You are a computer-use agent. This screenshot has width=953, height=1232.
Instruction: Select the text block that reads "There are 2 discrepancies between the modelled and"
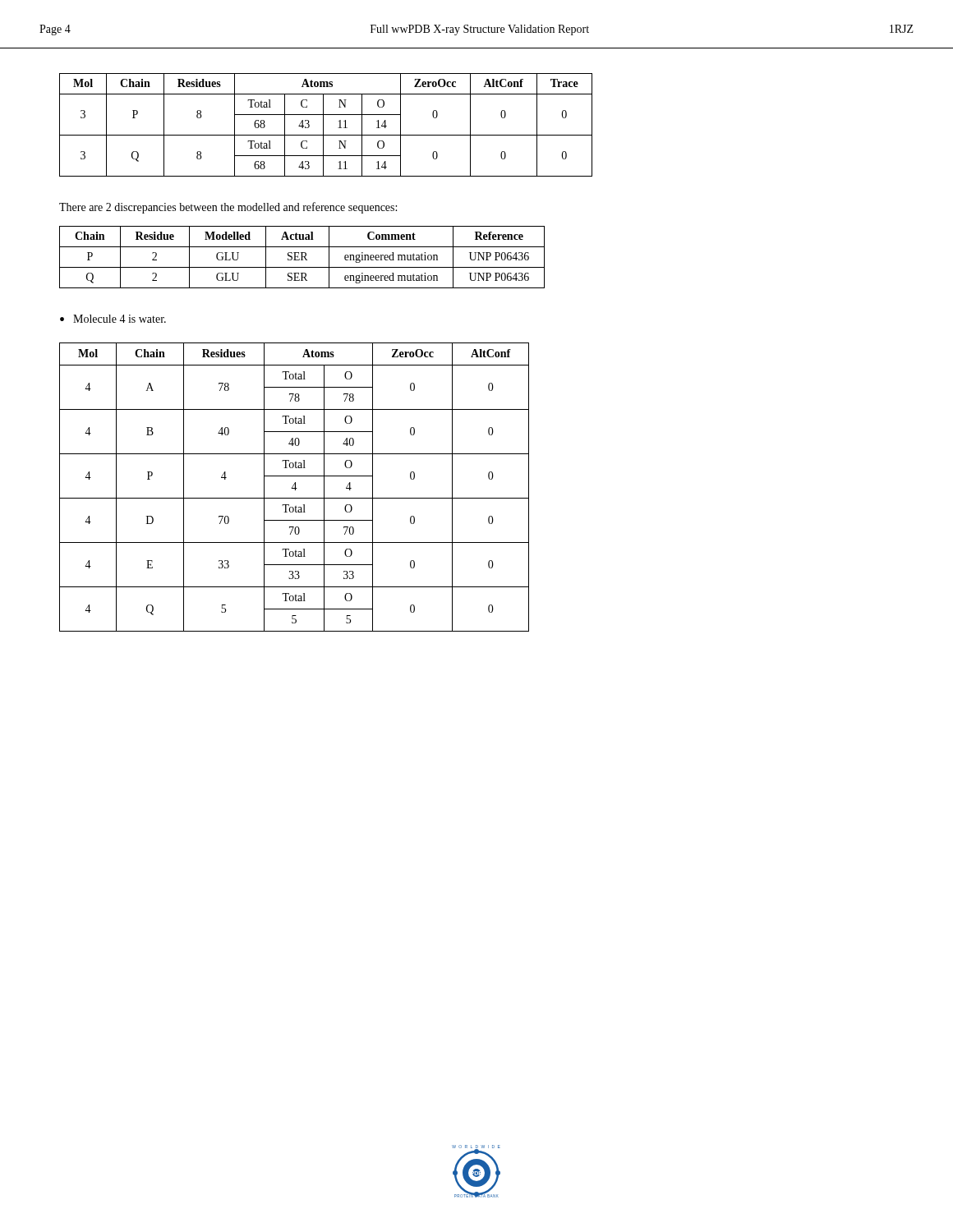[229, 207]
